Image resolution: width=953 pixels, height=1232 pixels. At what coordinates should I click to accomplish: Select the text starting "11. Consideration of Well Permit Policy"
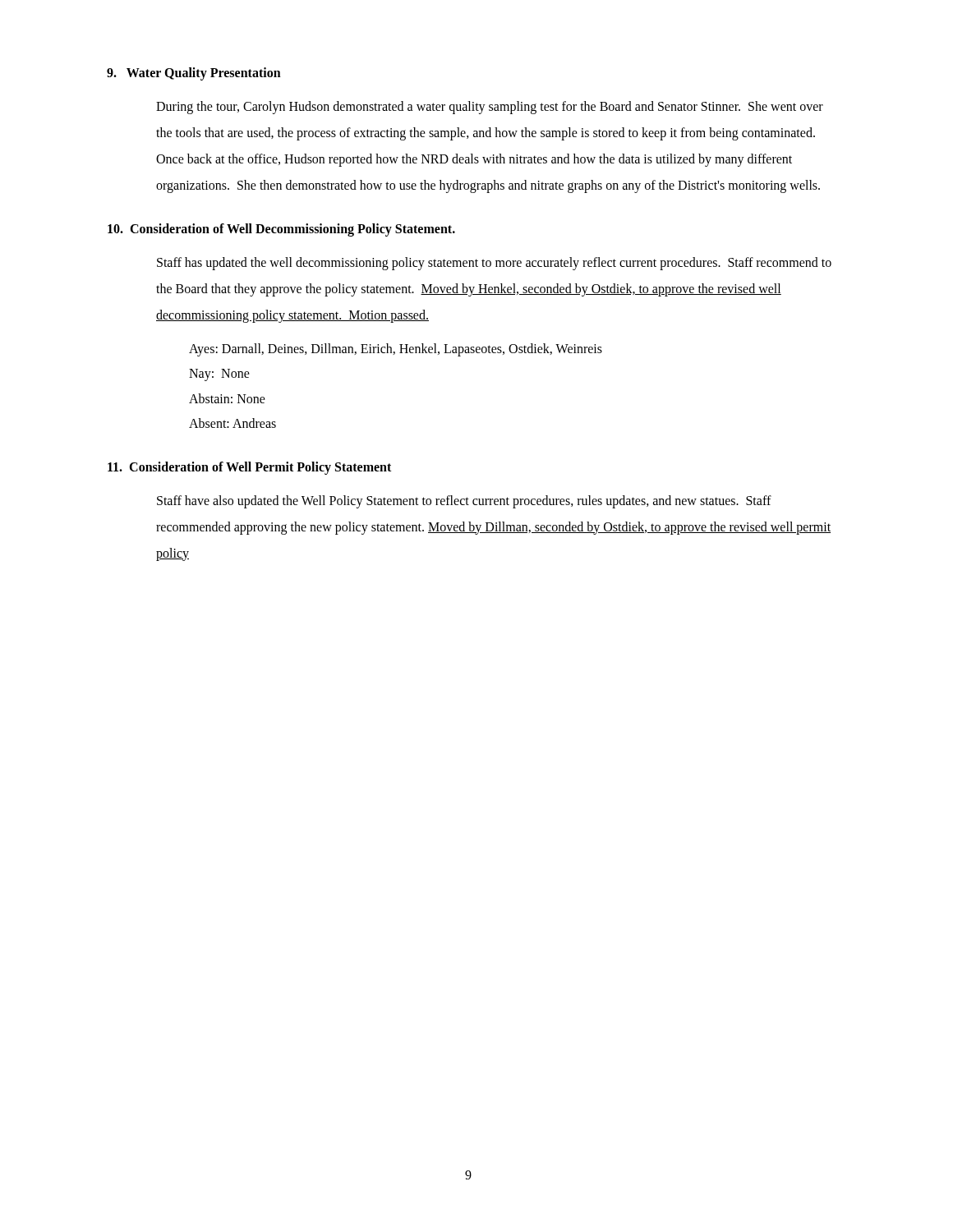(249, 467)
